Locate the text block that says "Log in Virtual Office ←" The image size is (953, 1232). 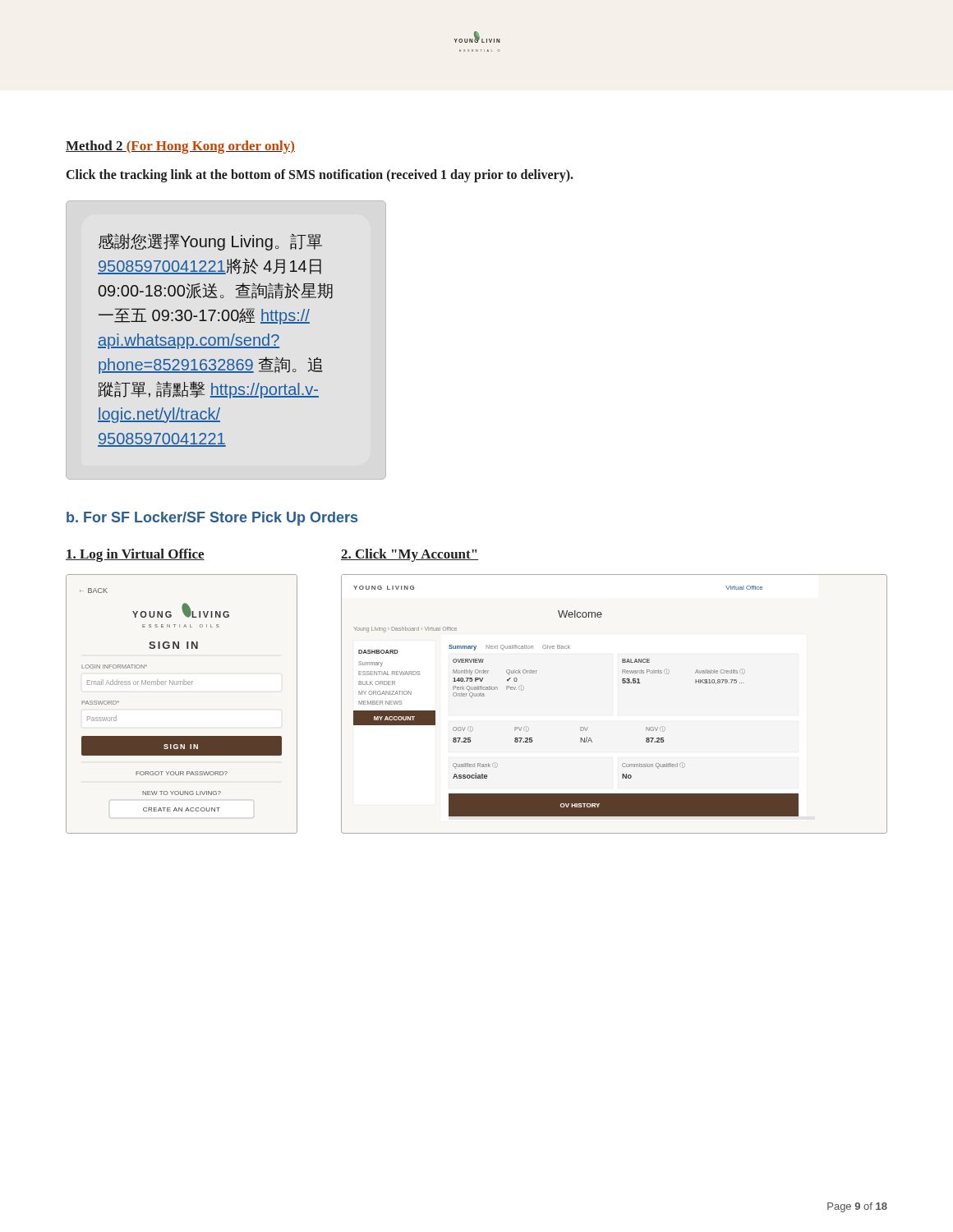[187, 690]
